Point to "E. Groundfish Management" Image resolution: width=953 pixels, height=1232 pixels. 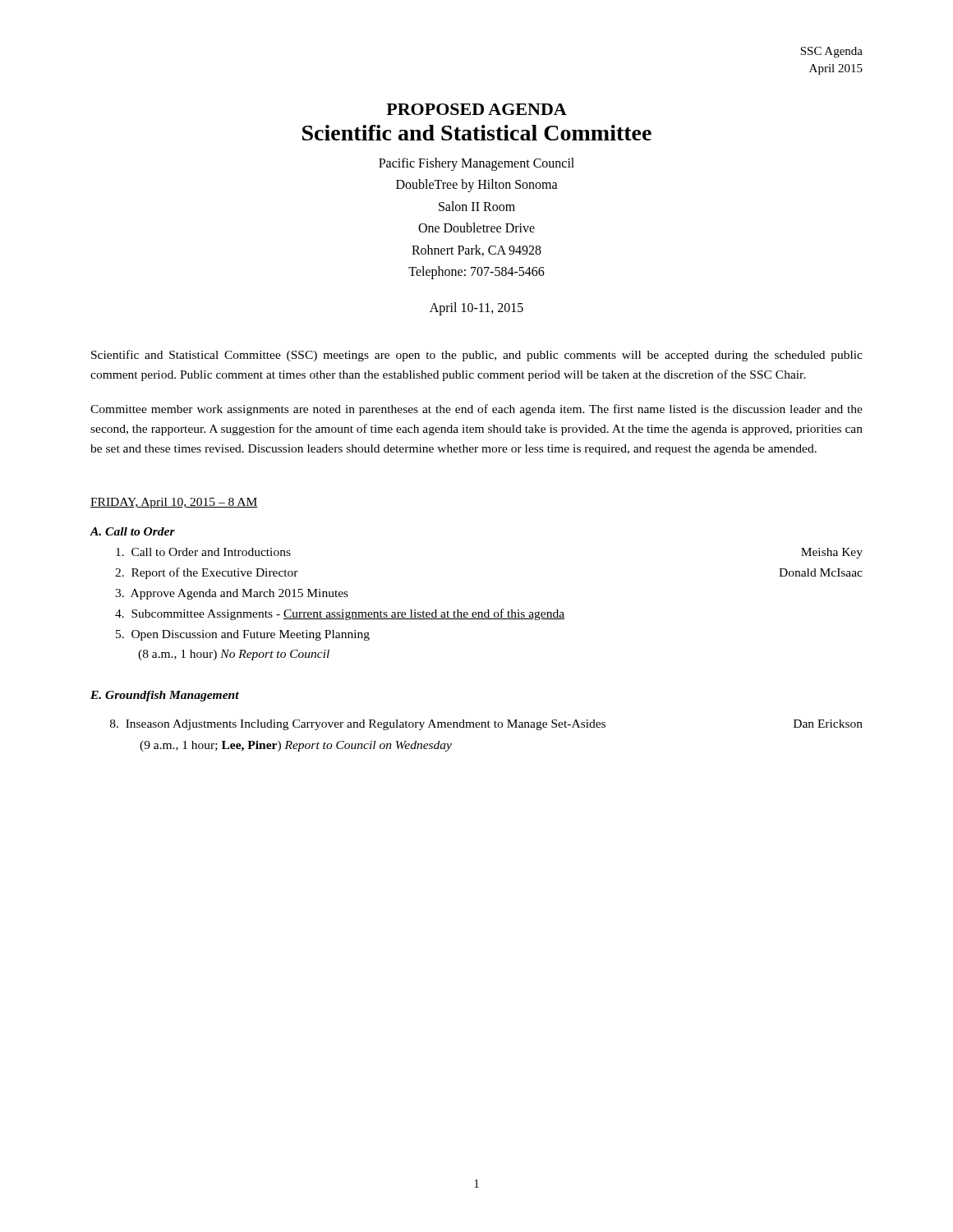point(164,695)
